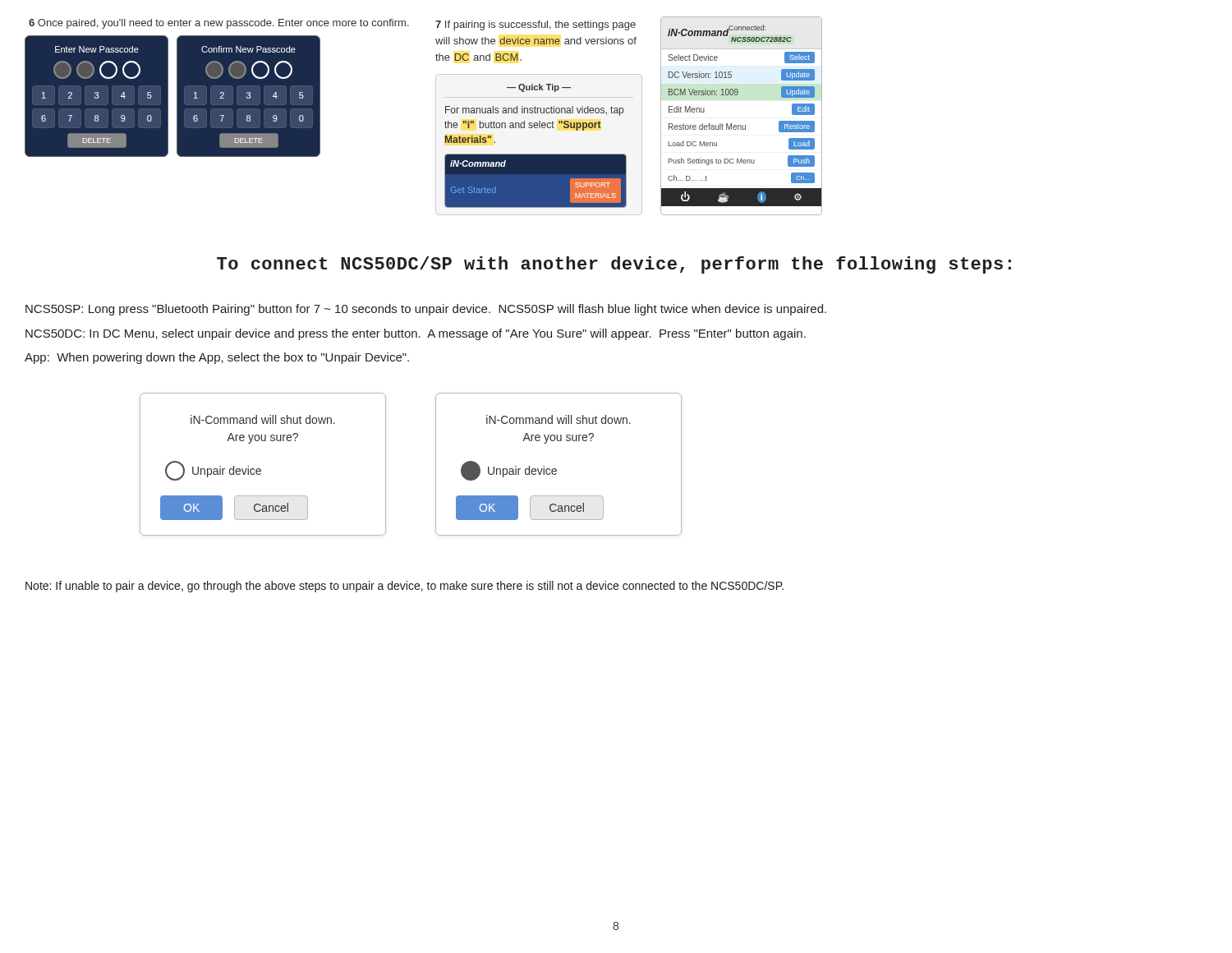Select the text block containing "NCS50SP: Long press"
Image resolution: width=1232 pixels, height=953 pixels.
(426, 308)
